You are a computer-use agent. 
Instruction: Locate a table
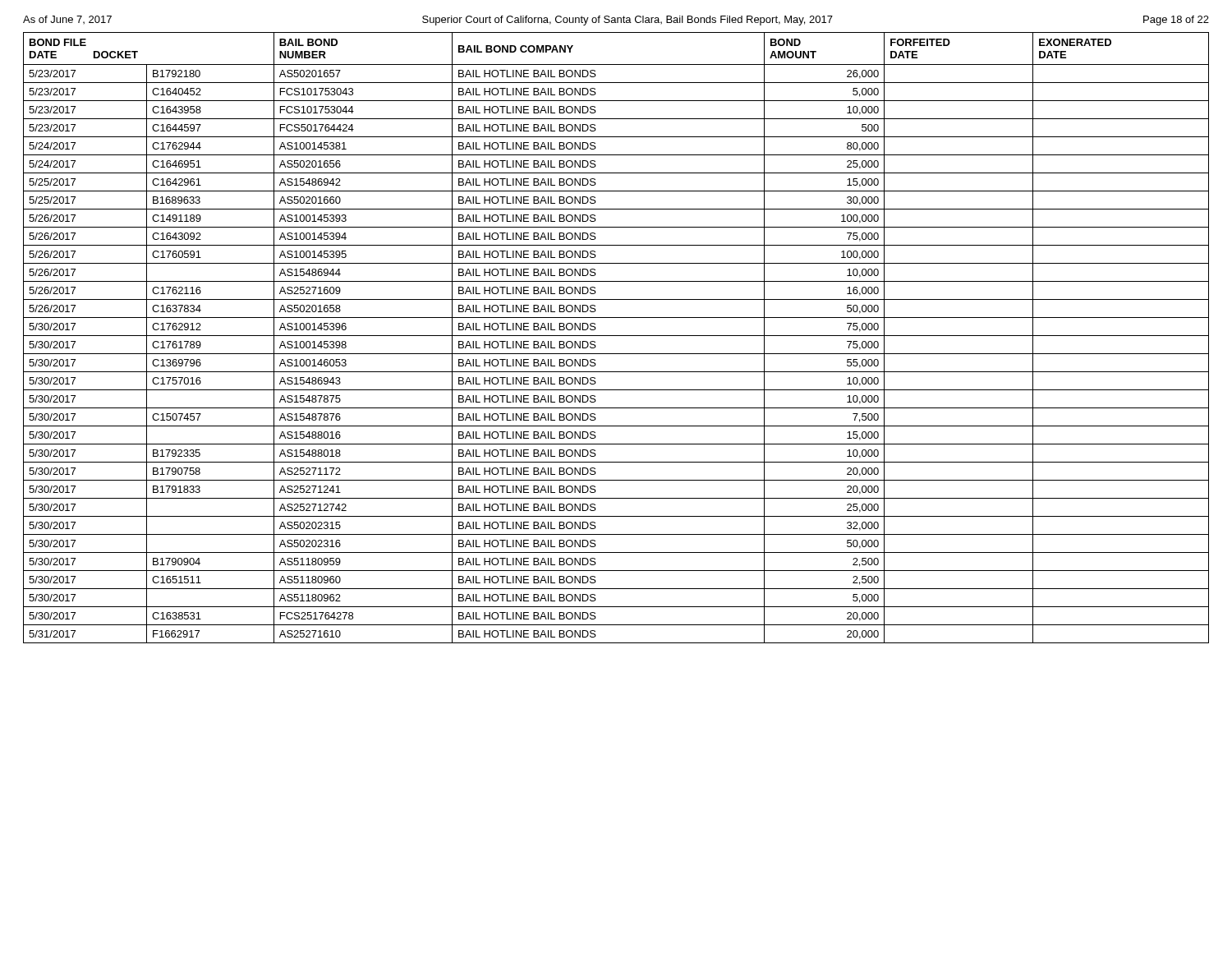click(x=616, y=338)
